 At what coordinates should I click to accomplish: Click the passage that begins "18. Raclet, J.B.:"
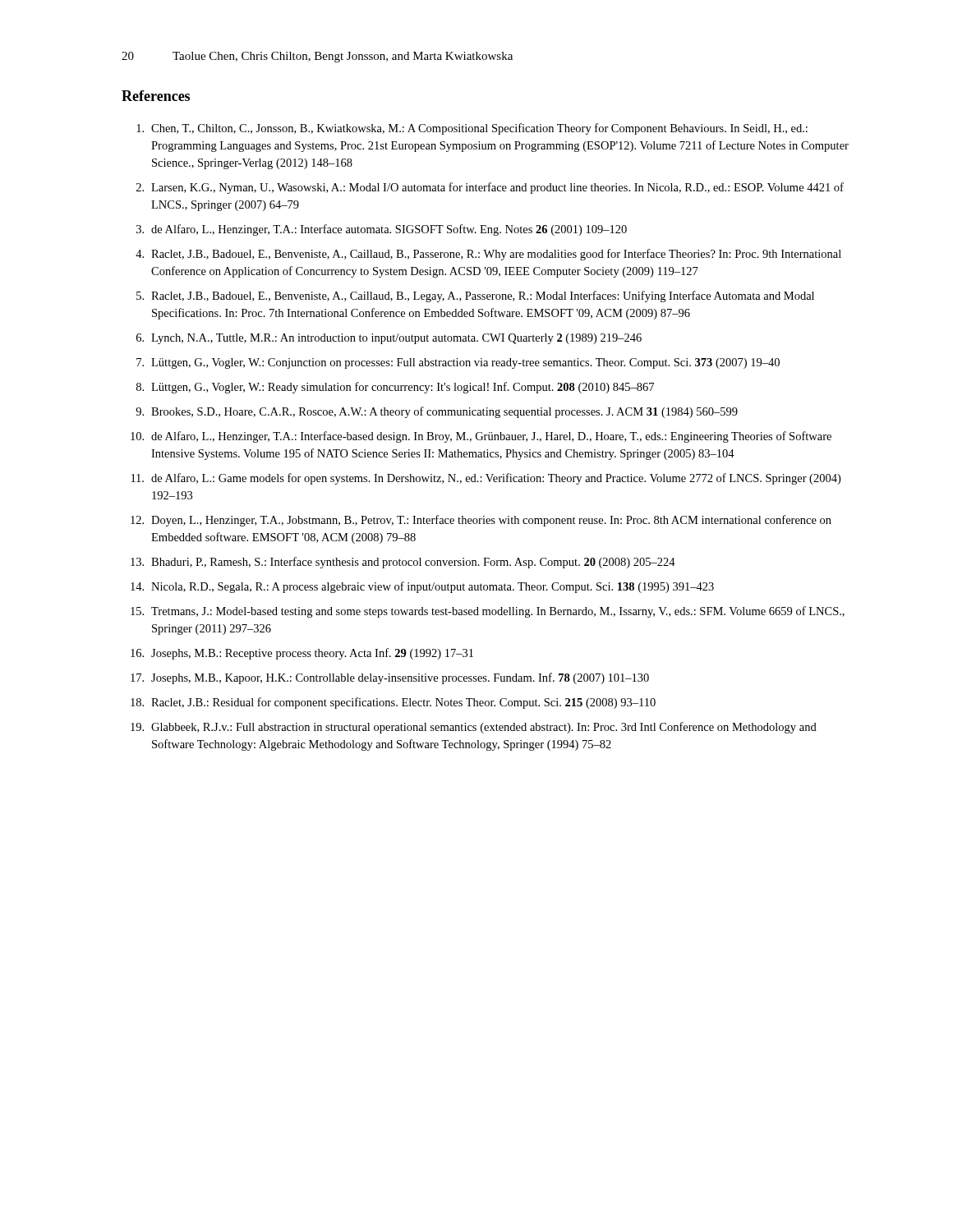click(488, 703)
